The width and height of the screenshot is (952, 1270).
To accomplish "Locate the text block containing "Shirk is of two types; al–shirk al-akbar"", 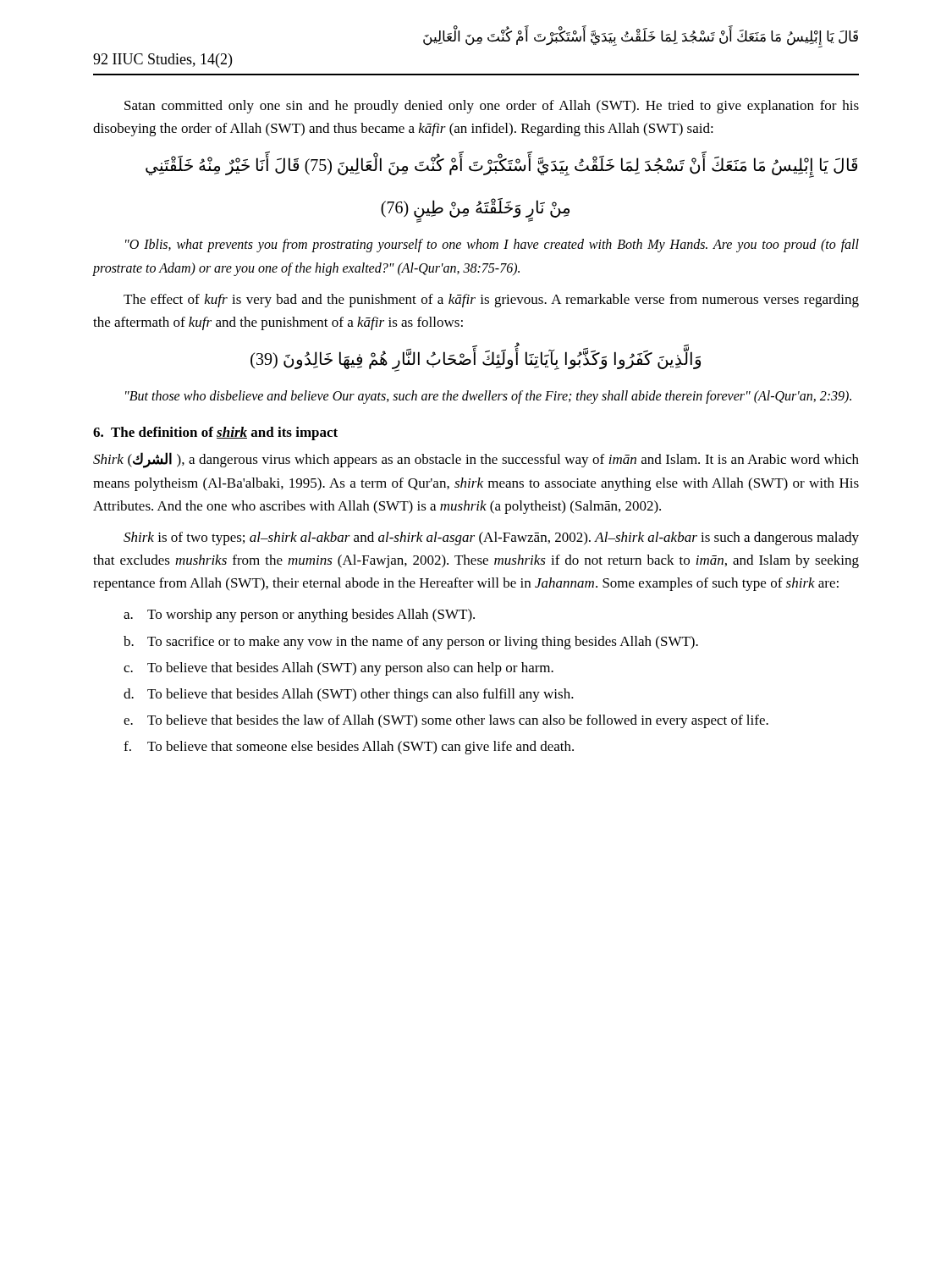I will (x=476, y=560).
